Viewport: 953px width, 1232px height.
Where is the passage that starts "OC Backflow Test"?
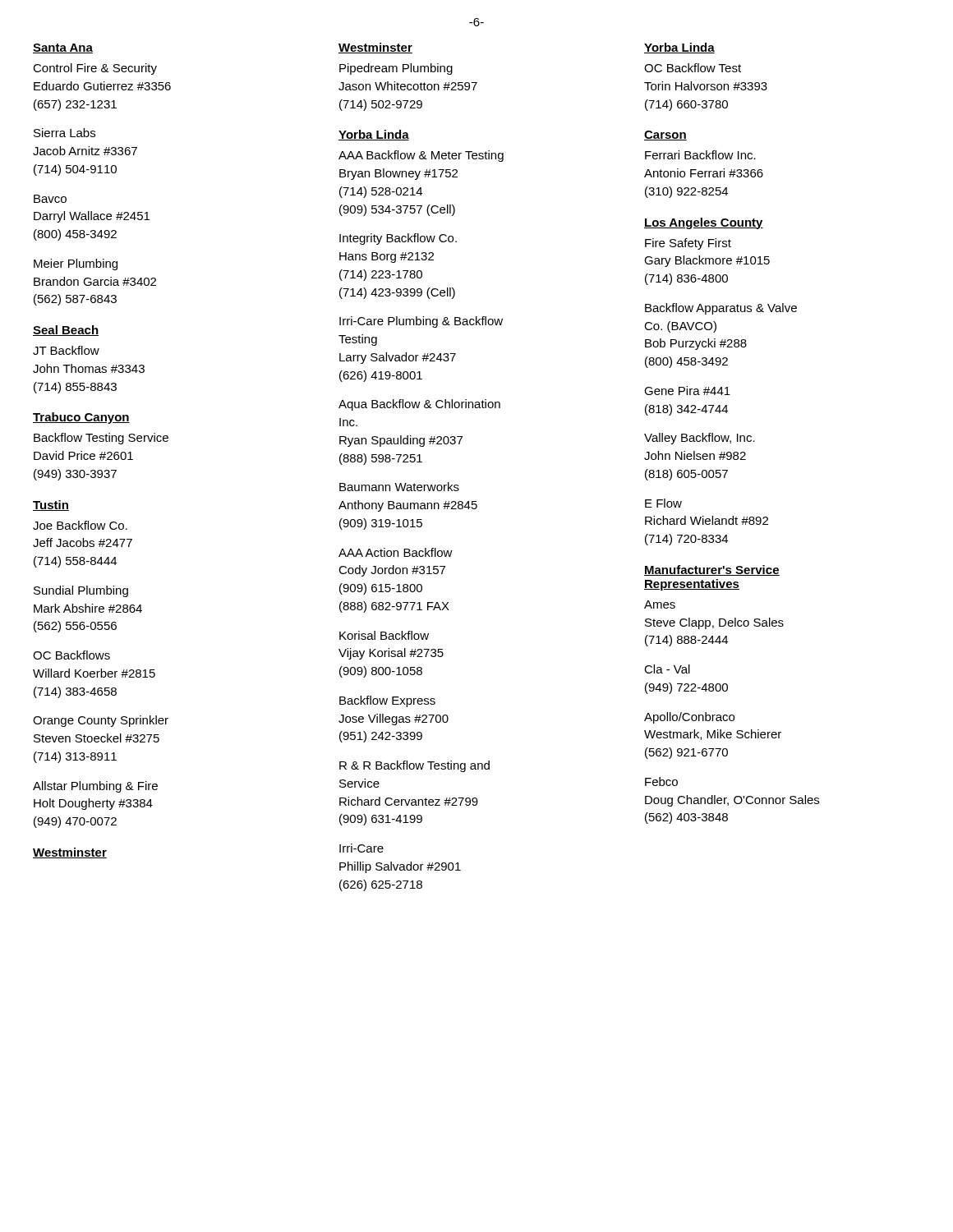[693, 68]
